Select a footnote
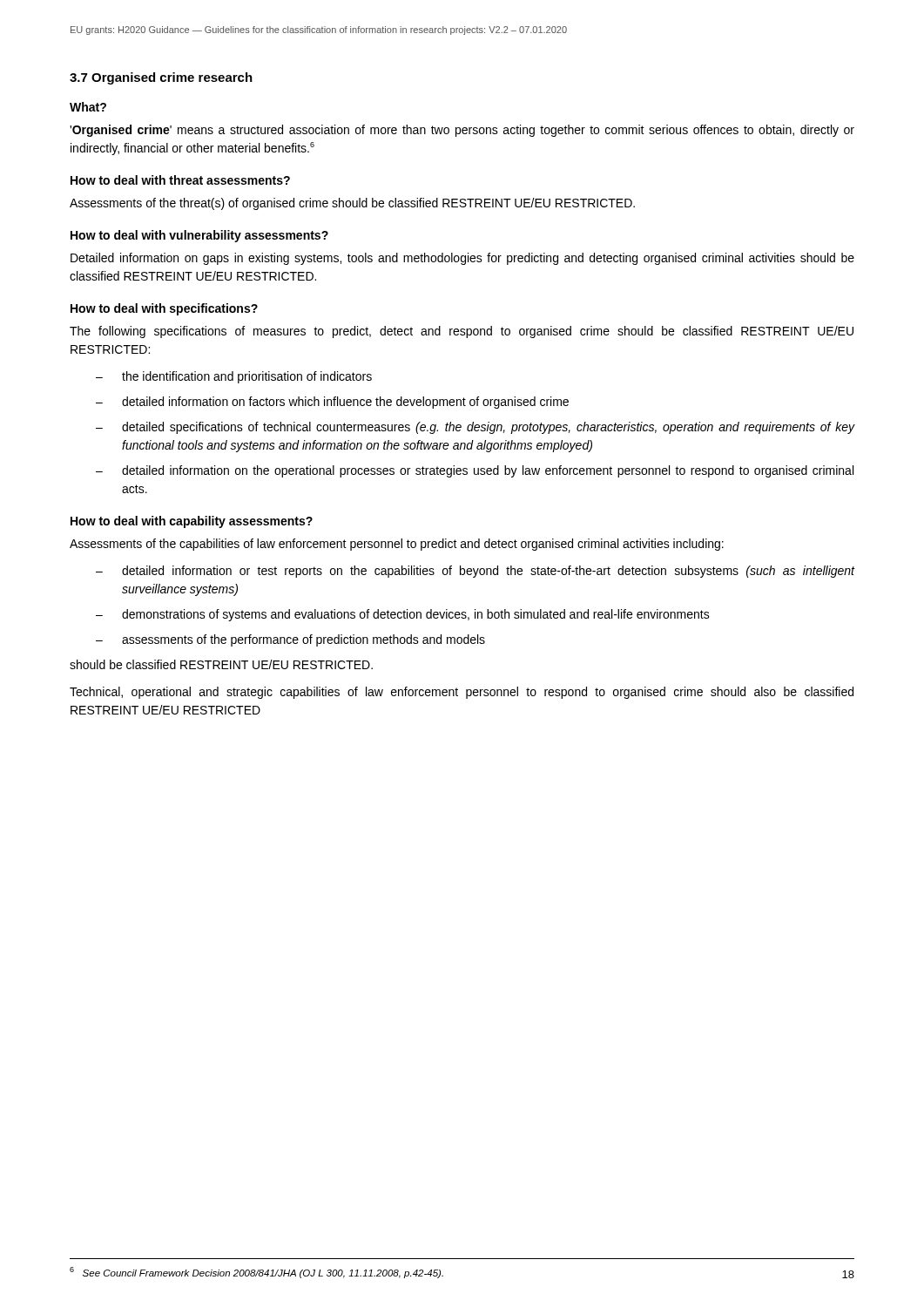 point(257,1272)
